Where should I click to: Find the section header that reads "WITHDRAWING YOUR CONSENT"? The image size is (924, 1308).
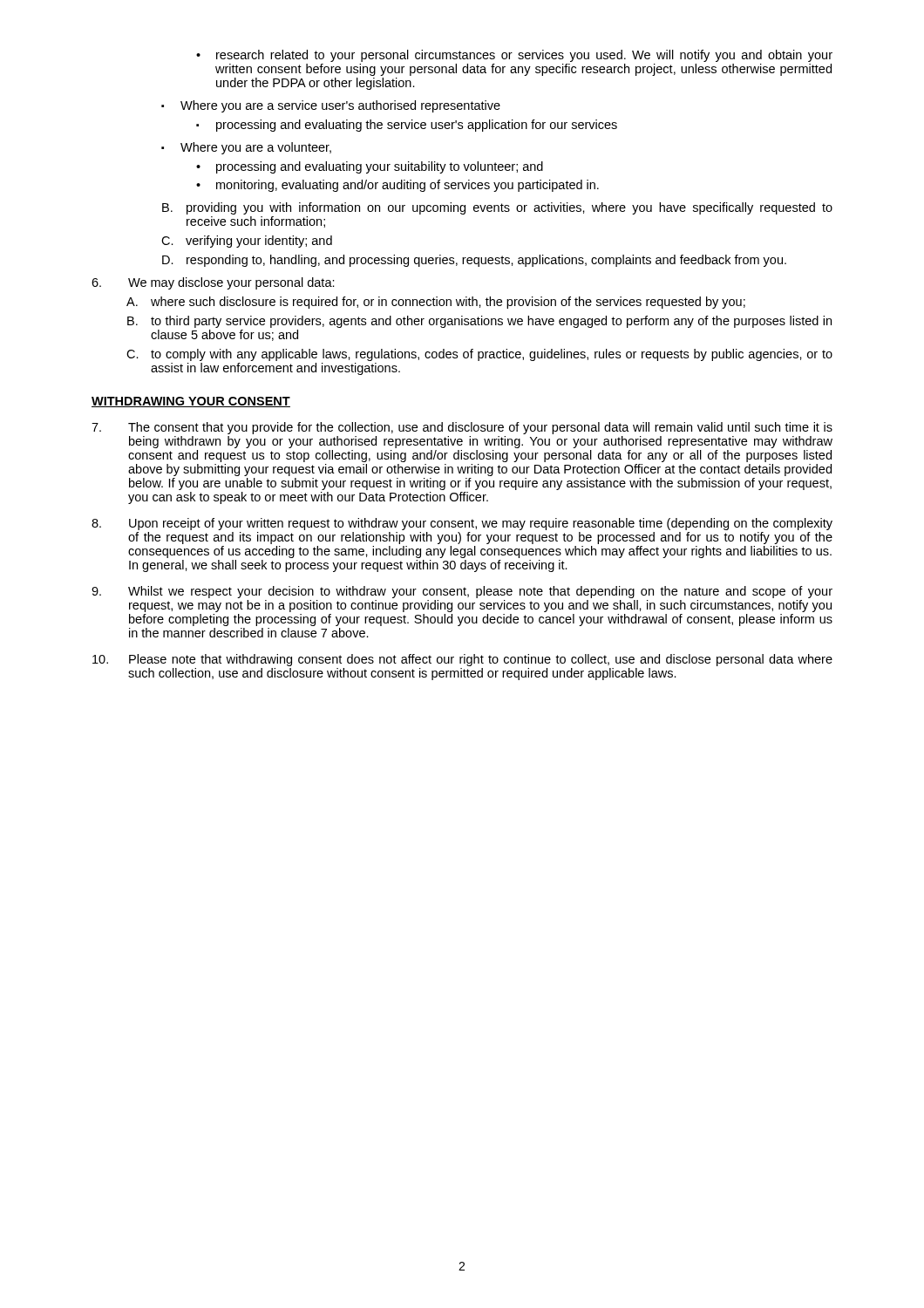click(191, 401)
